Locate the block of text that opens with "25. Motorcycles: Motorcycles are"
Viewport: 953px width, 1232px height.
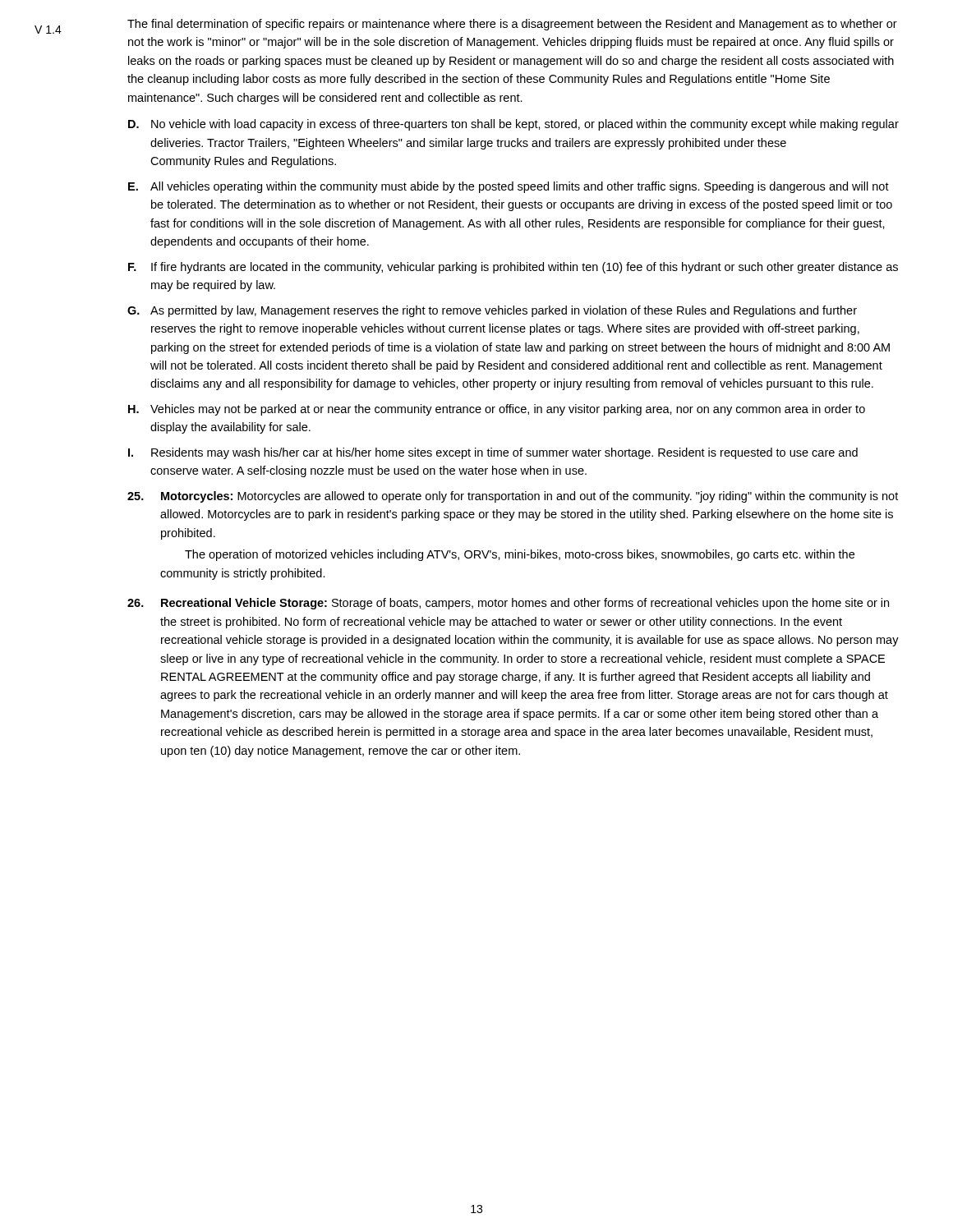click(513, 497)
